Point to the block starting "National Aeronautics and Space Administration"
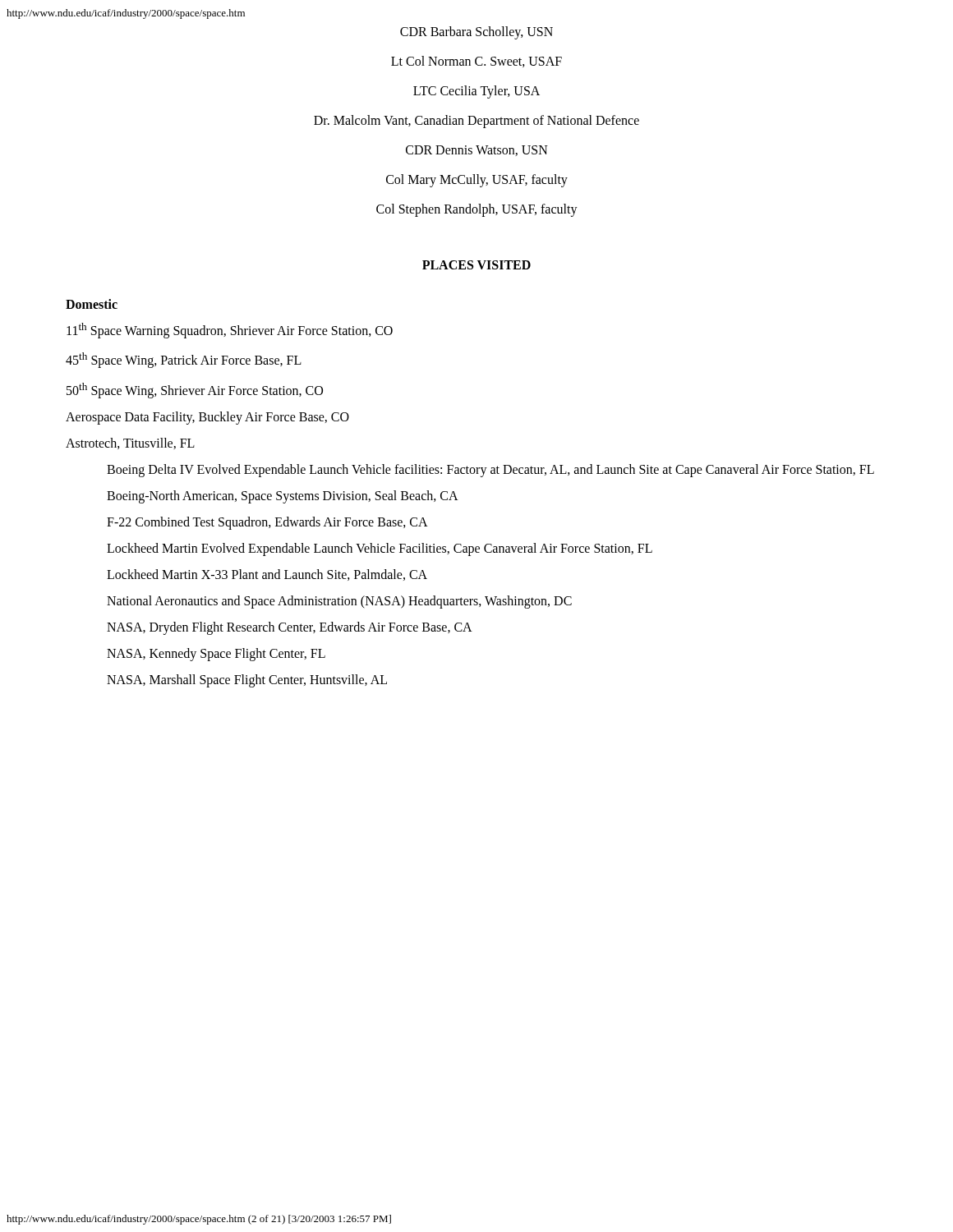 click(x=339, y=601)
